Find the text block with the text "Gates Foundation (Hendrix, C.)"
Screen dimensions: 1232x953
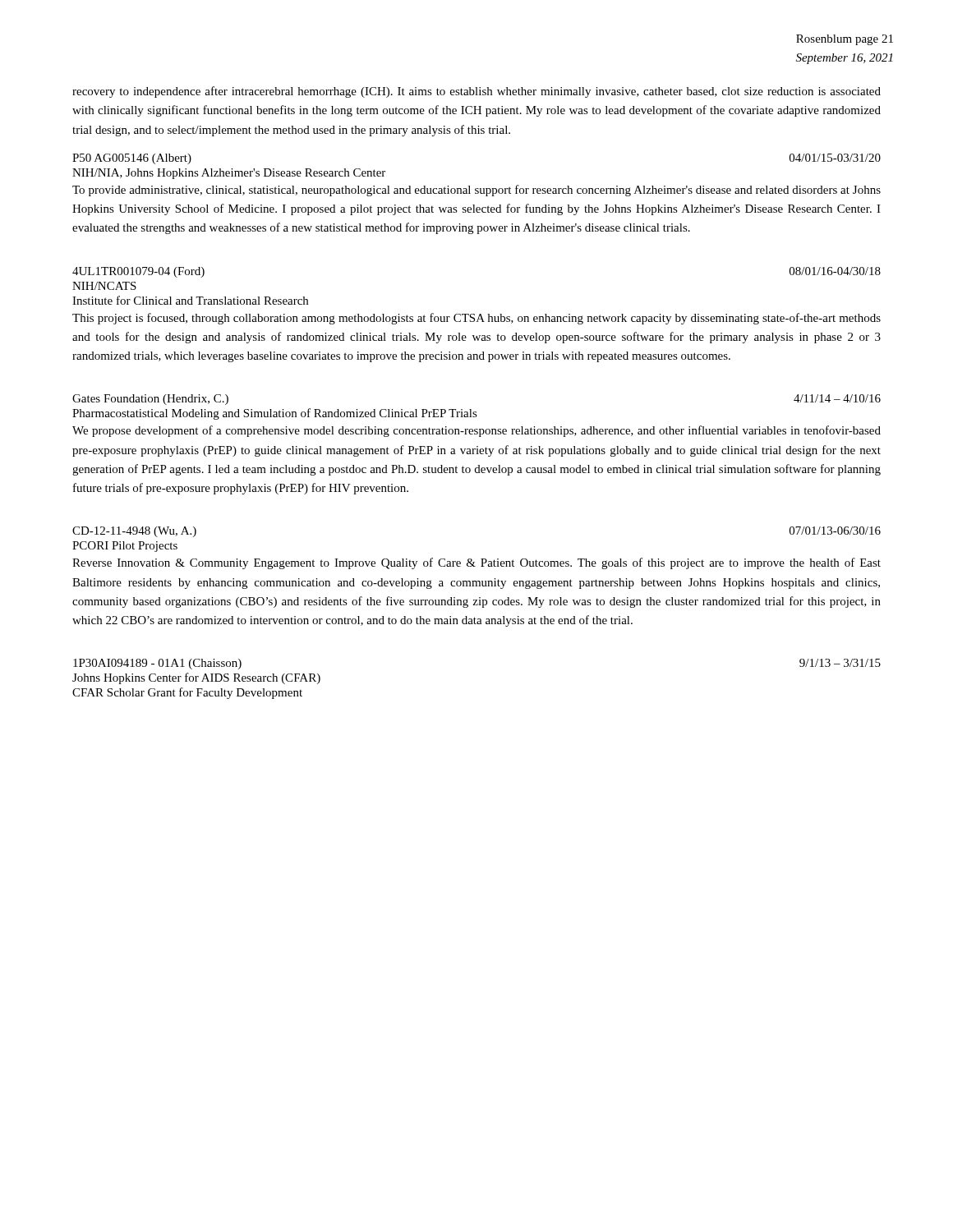(x=476, y=445)
